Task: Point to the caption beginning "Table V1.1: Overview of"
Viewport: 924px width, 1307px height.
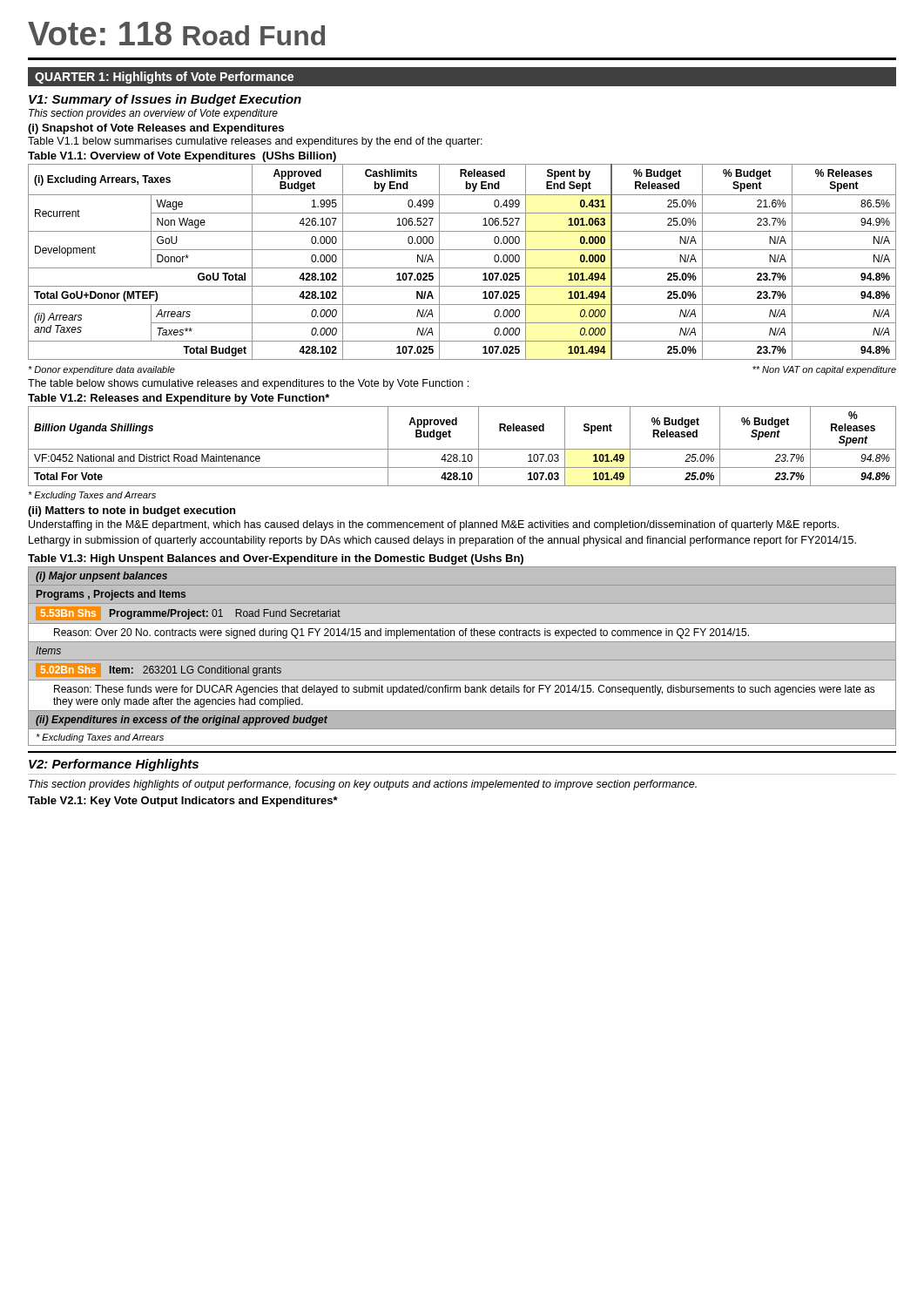Action: pos(182,156)
